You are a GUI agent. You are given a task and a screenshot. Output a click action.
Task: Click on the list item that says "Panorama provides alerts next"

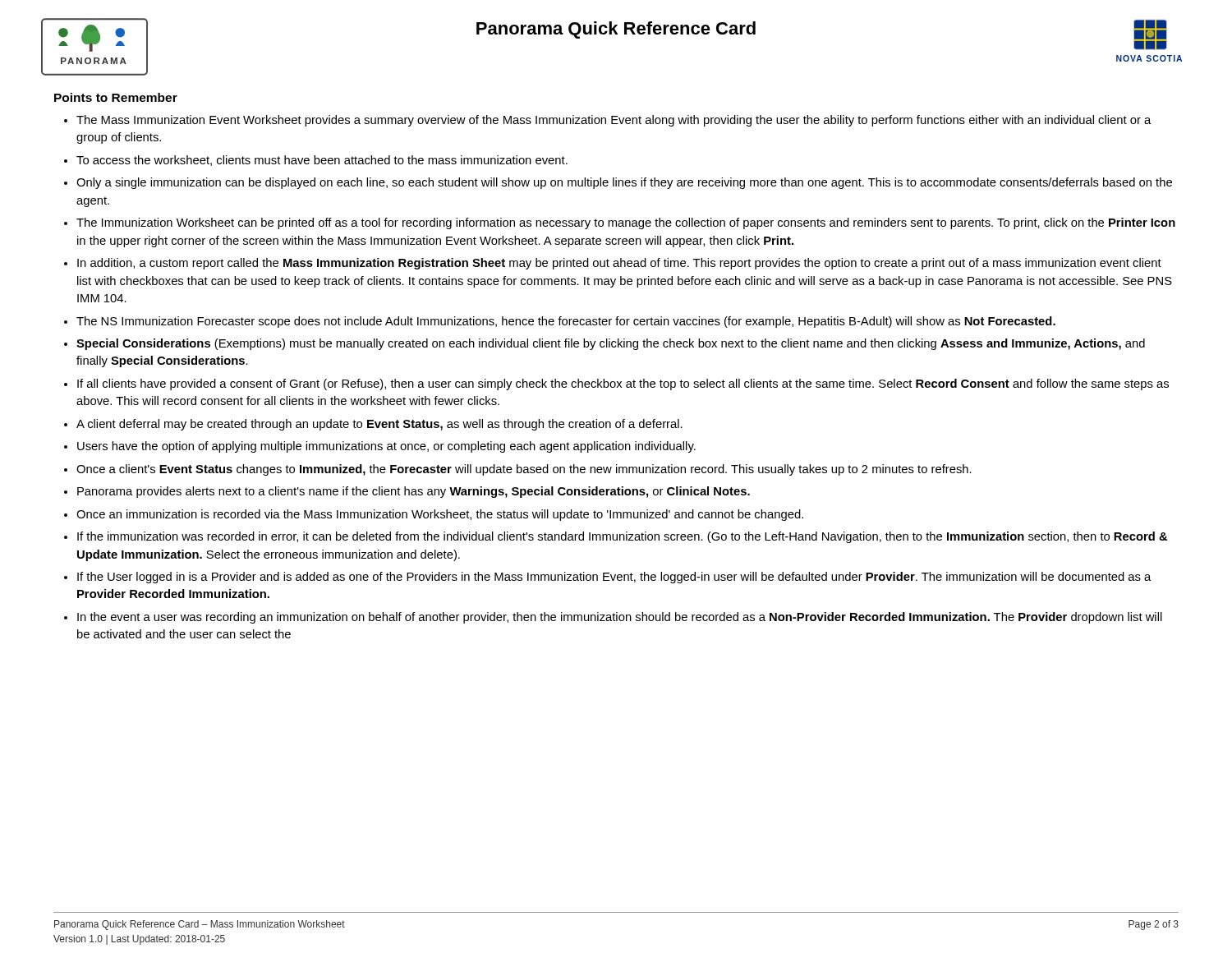(x=413, y=491)
